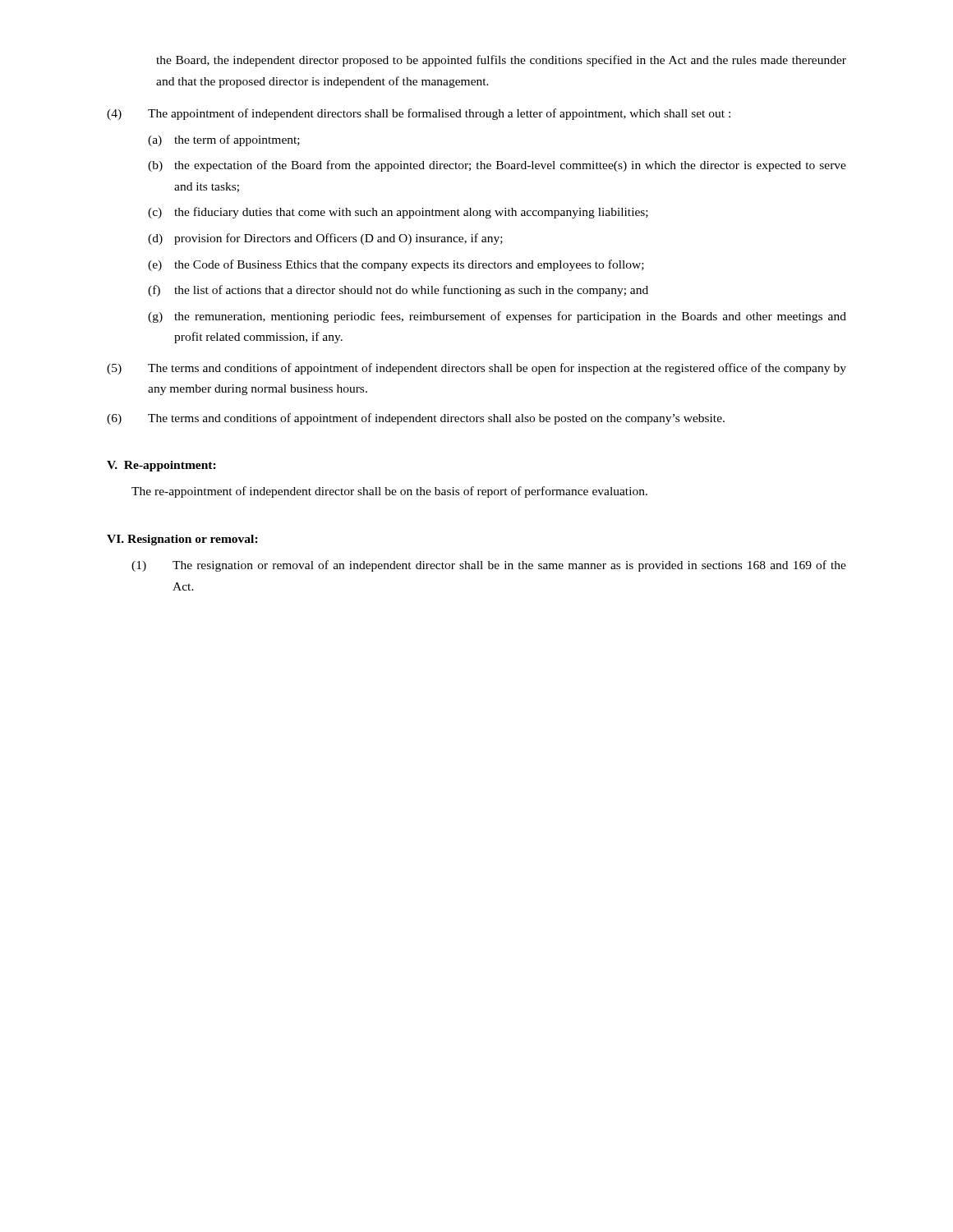The width and height of the screenshot is (953, 1232).
Task: Select the text block that says "The re-appointment of"
Action: (x=390, y=491)
